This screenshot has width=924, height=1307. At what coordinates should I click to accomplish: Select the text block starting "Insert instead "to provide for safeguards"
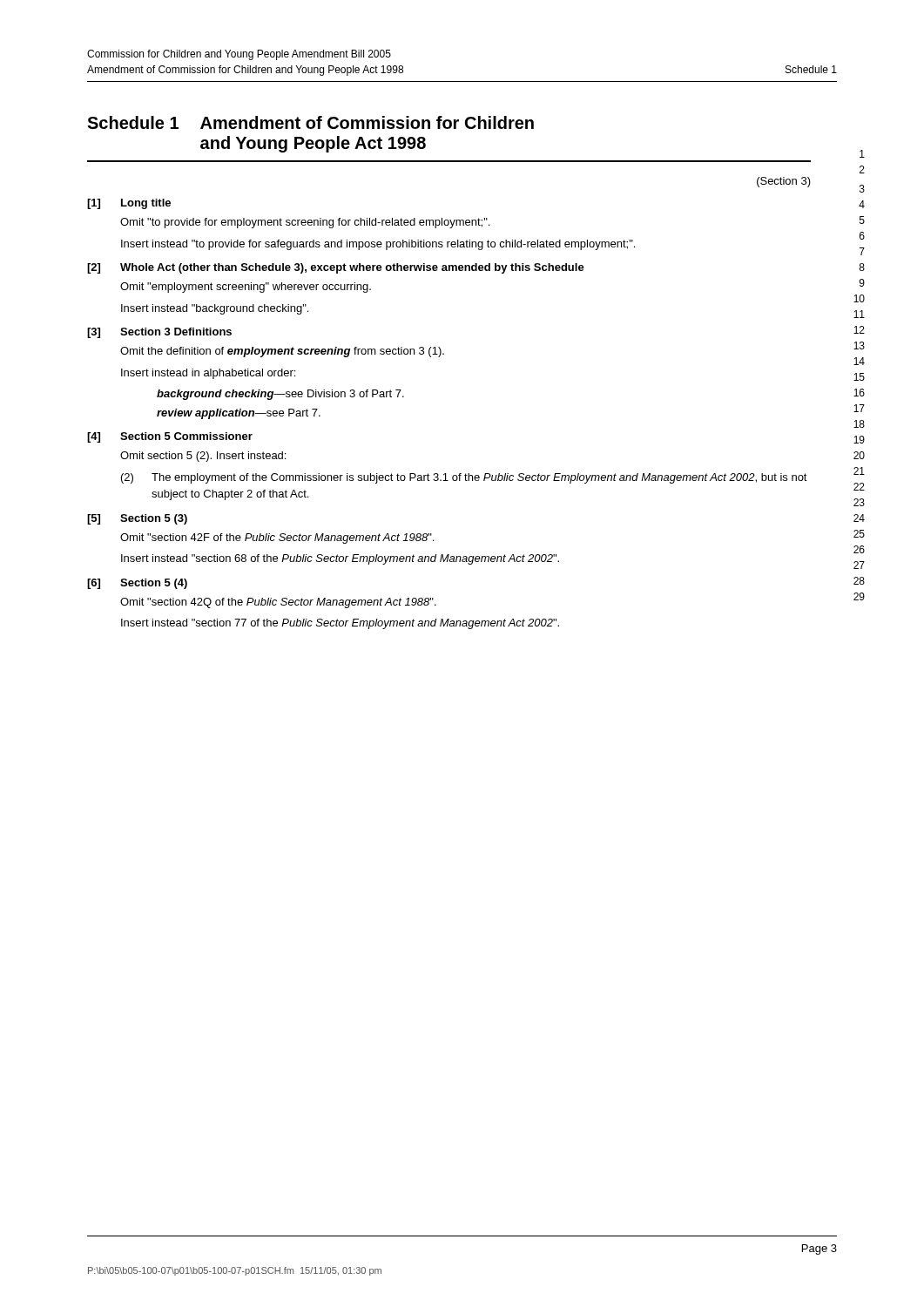pos(378,243)
